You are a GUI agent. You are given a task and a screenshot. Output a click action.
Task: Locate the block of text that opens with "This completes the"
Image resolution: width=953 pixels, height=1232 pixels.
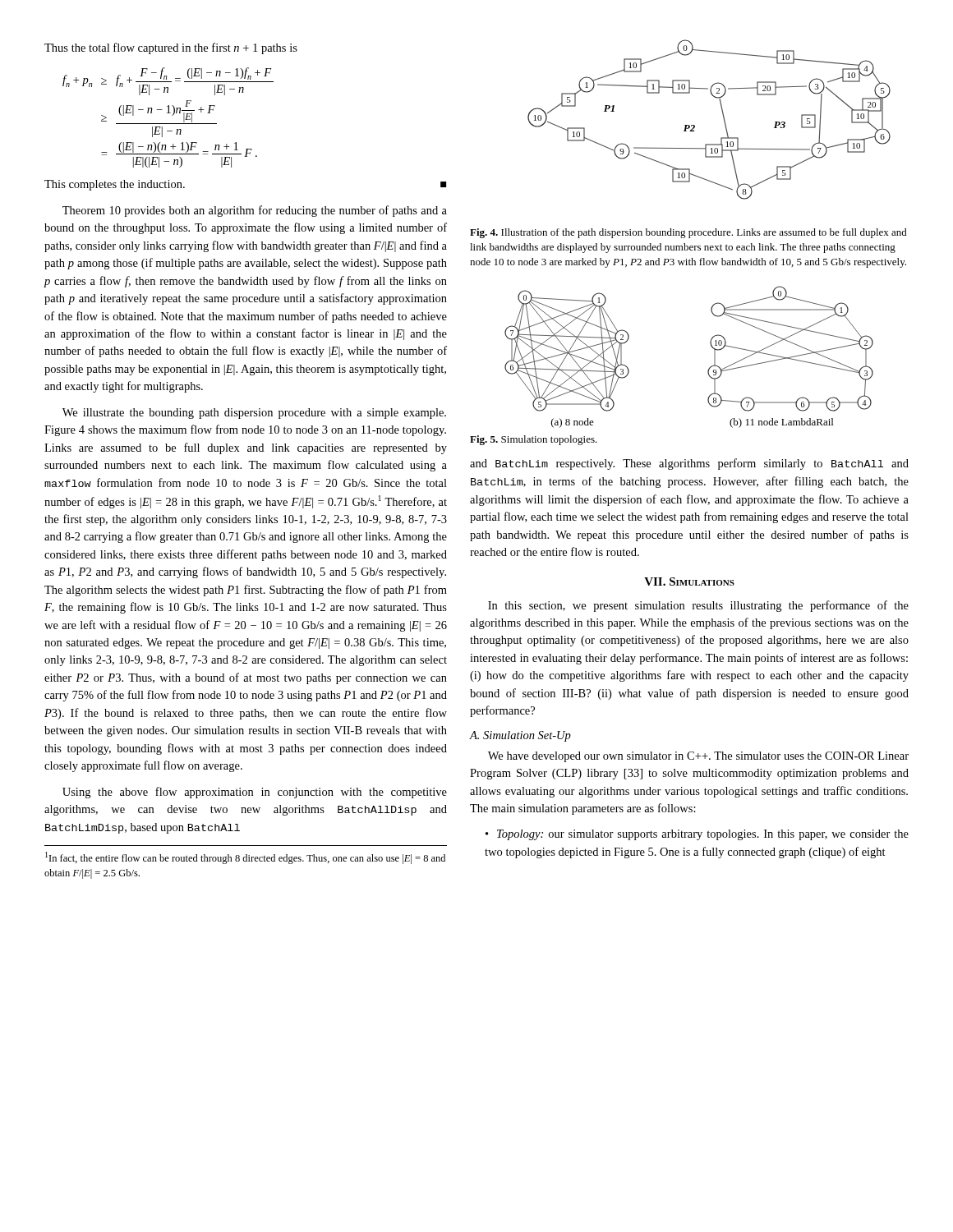pos(115,185)
